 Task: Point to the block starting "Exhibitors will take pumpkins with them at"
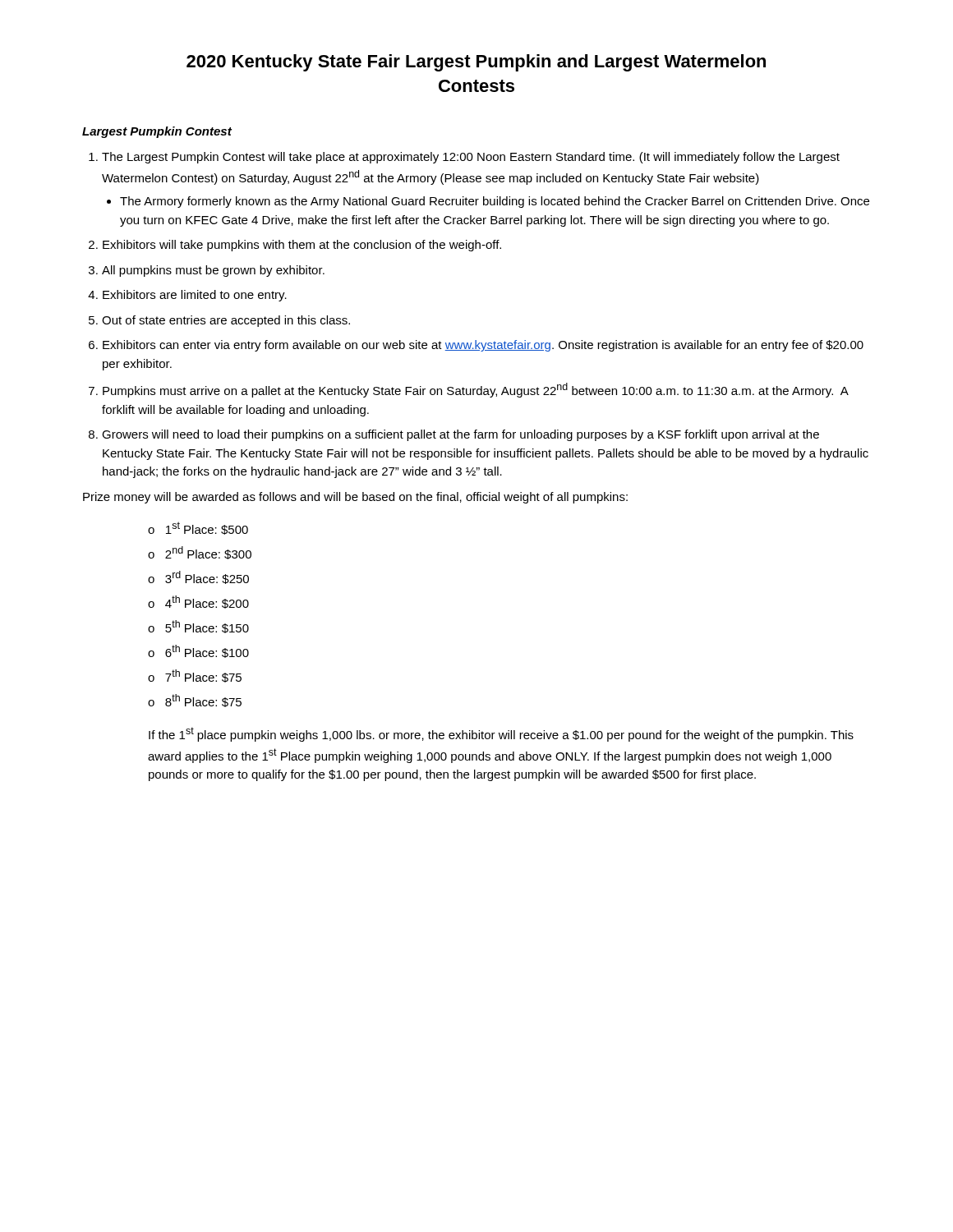click(x=302, y=245)
